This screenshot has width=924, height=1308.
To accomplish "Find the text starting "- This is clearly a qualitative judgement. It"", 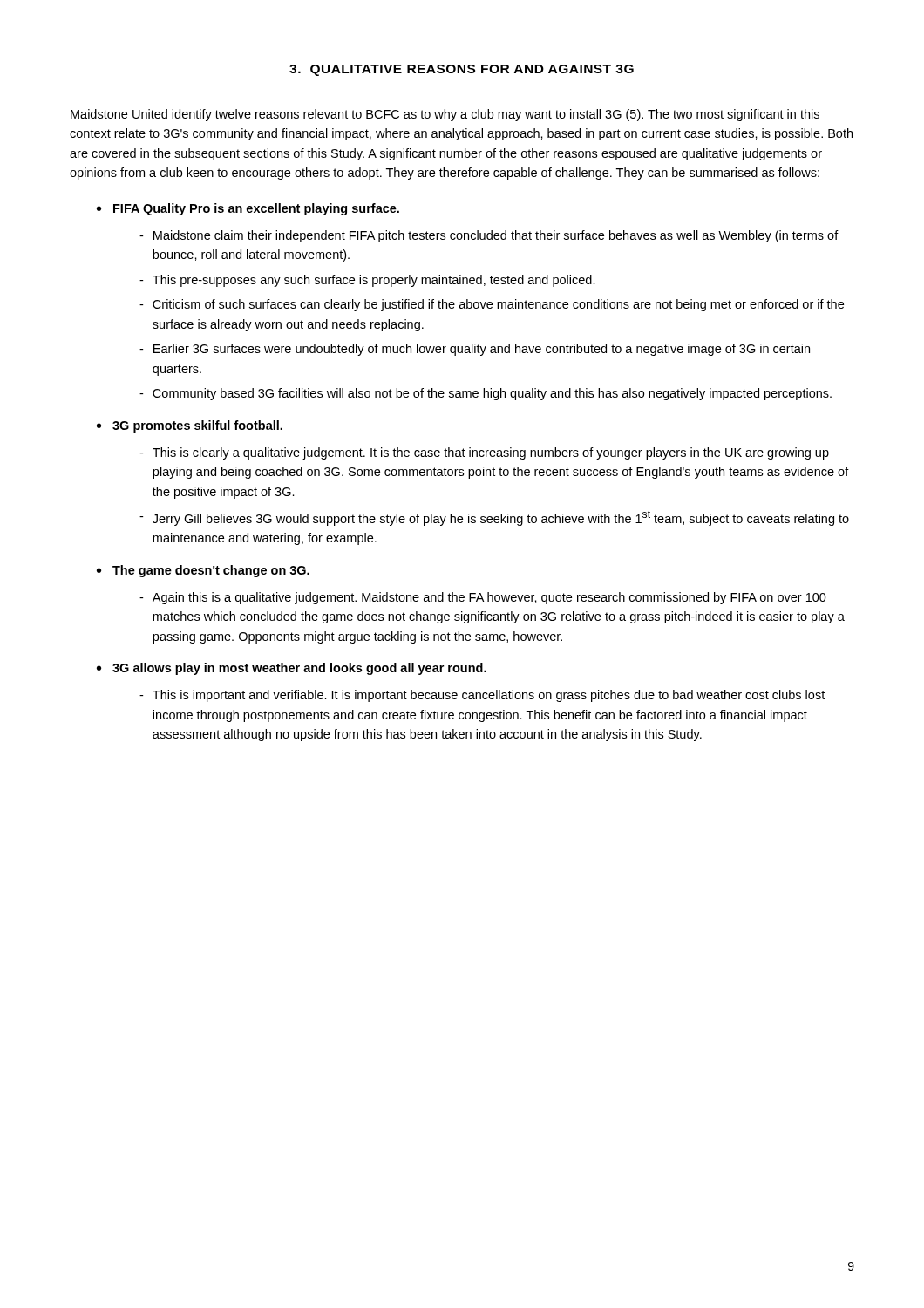I will point(497,472).
